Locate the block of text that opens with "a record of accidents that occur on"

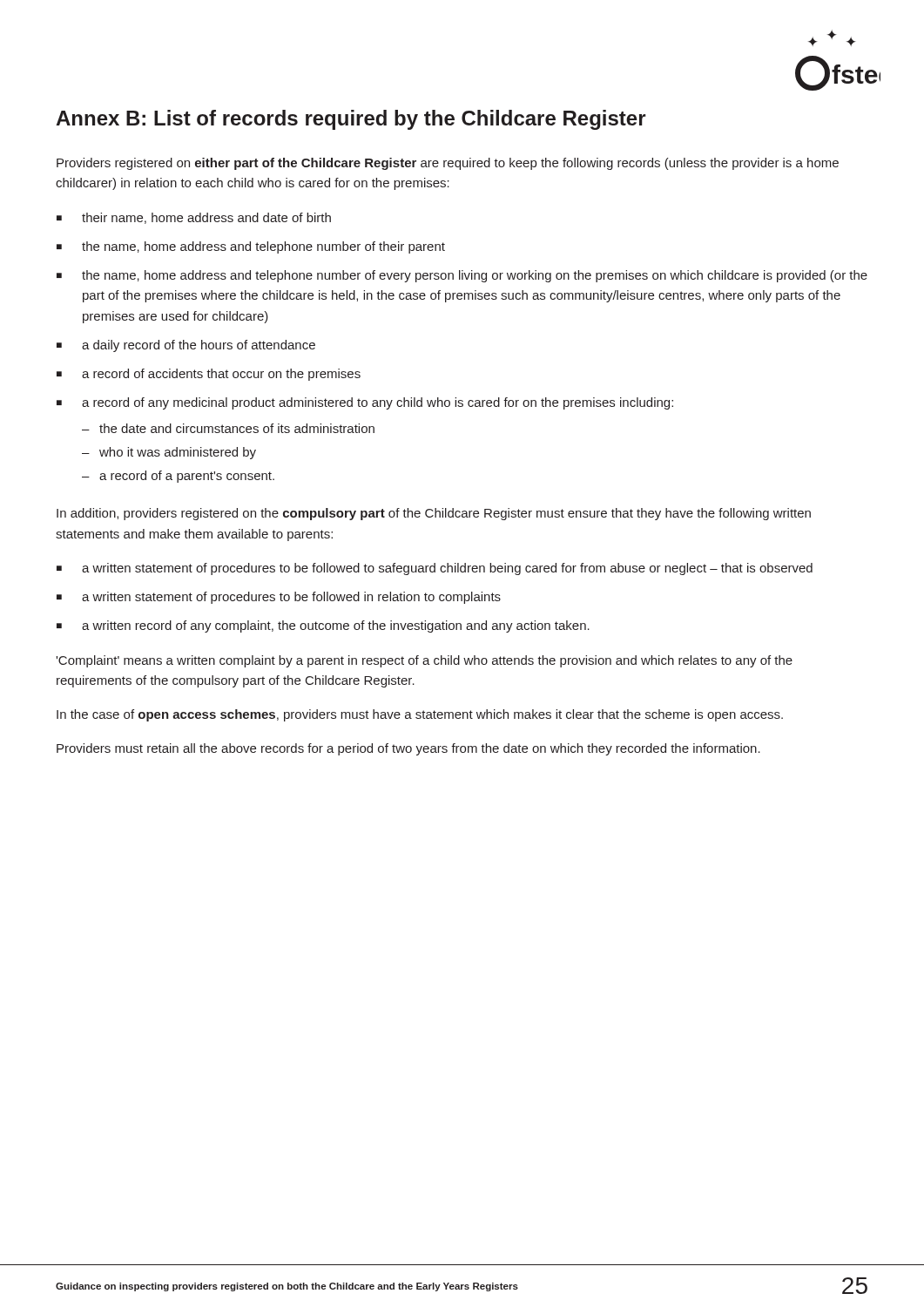coord(221,374)
